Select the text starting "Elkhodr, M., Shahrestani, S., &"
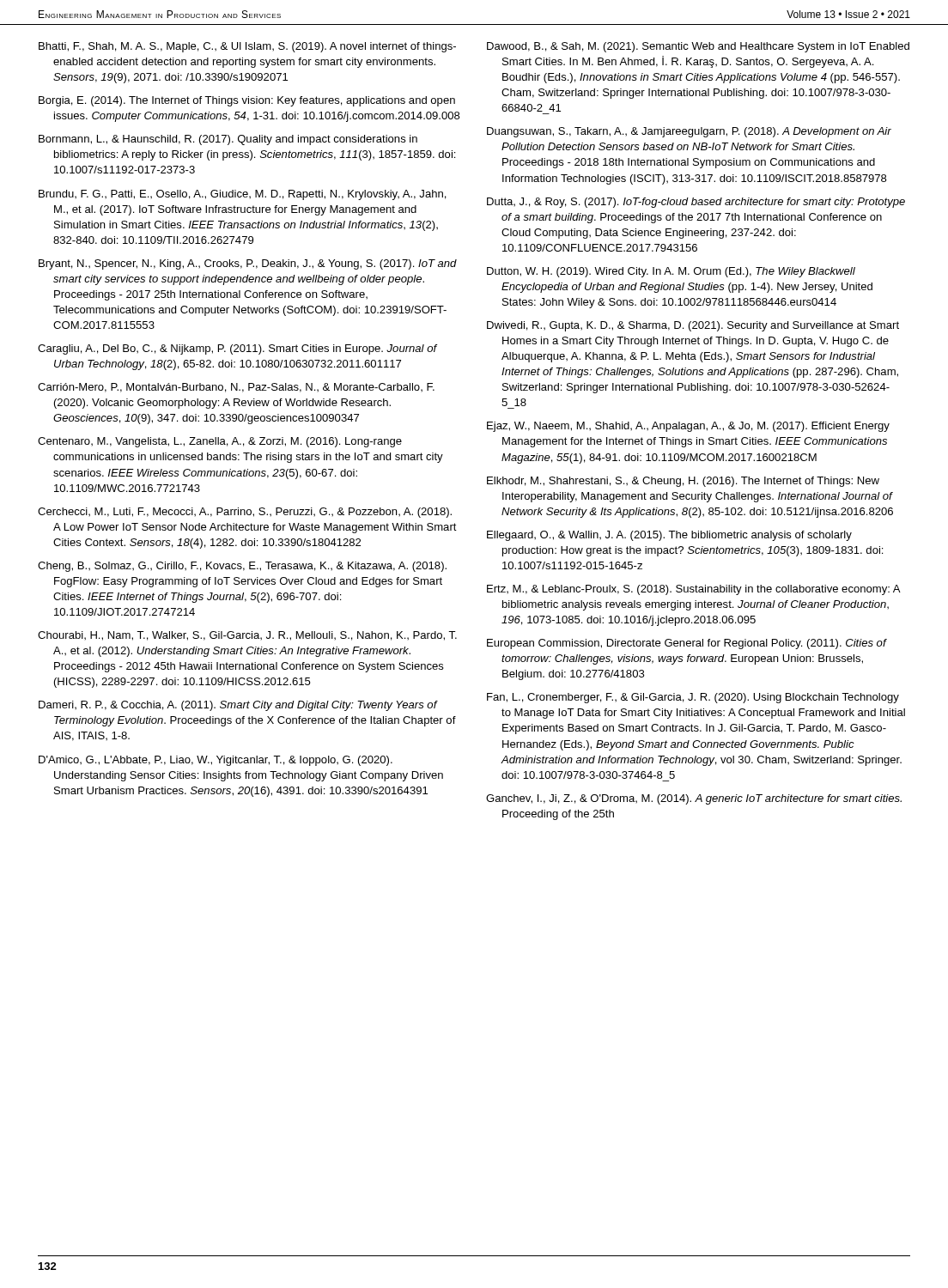The image size is (948, 1288). pyautogui.click(x=690, y=496)
